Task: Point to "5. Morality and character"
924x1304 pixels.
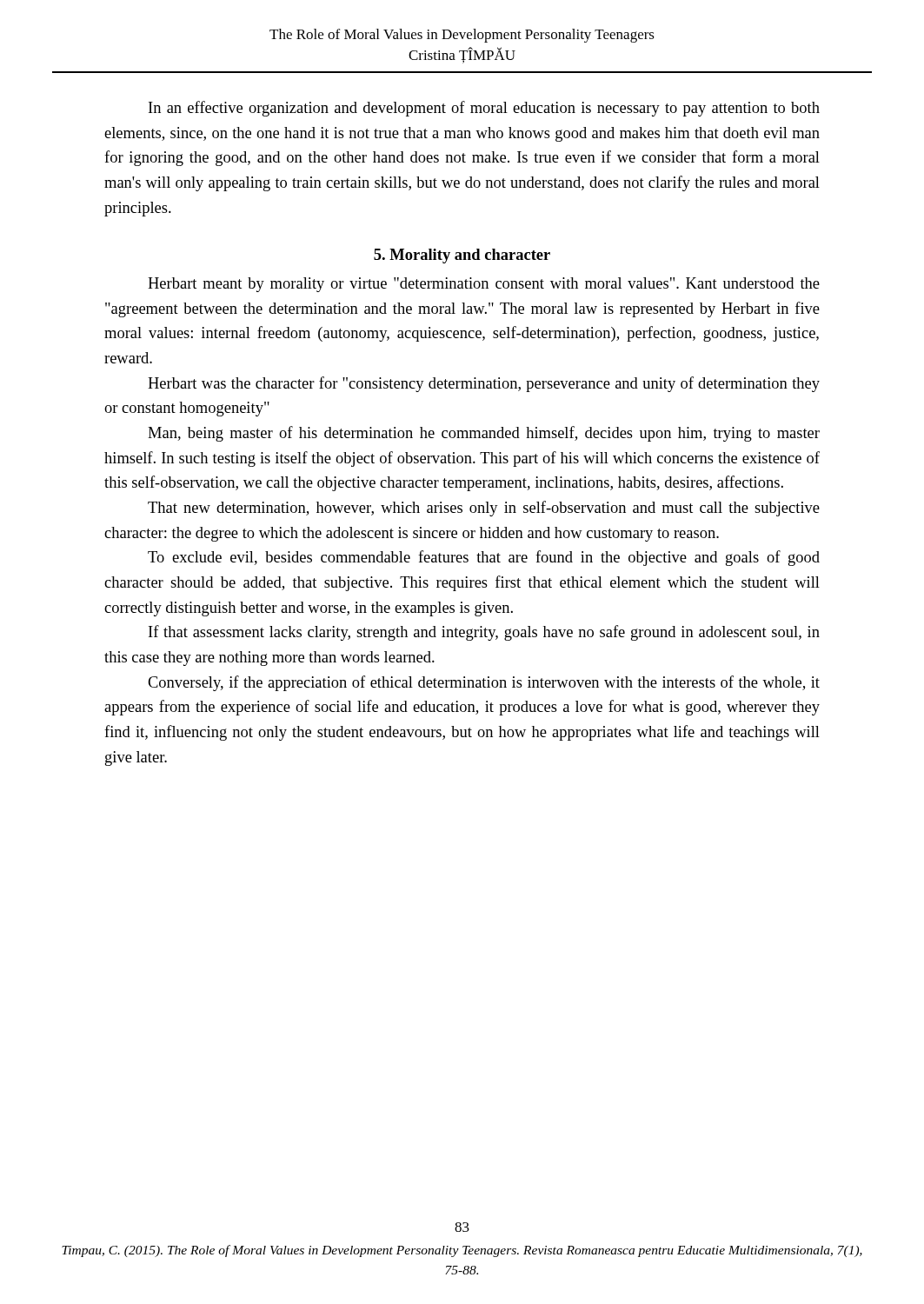Action: (x=462, y=255)
